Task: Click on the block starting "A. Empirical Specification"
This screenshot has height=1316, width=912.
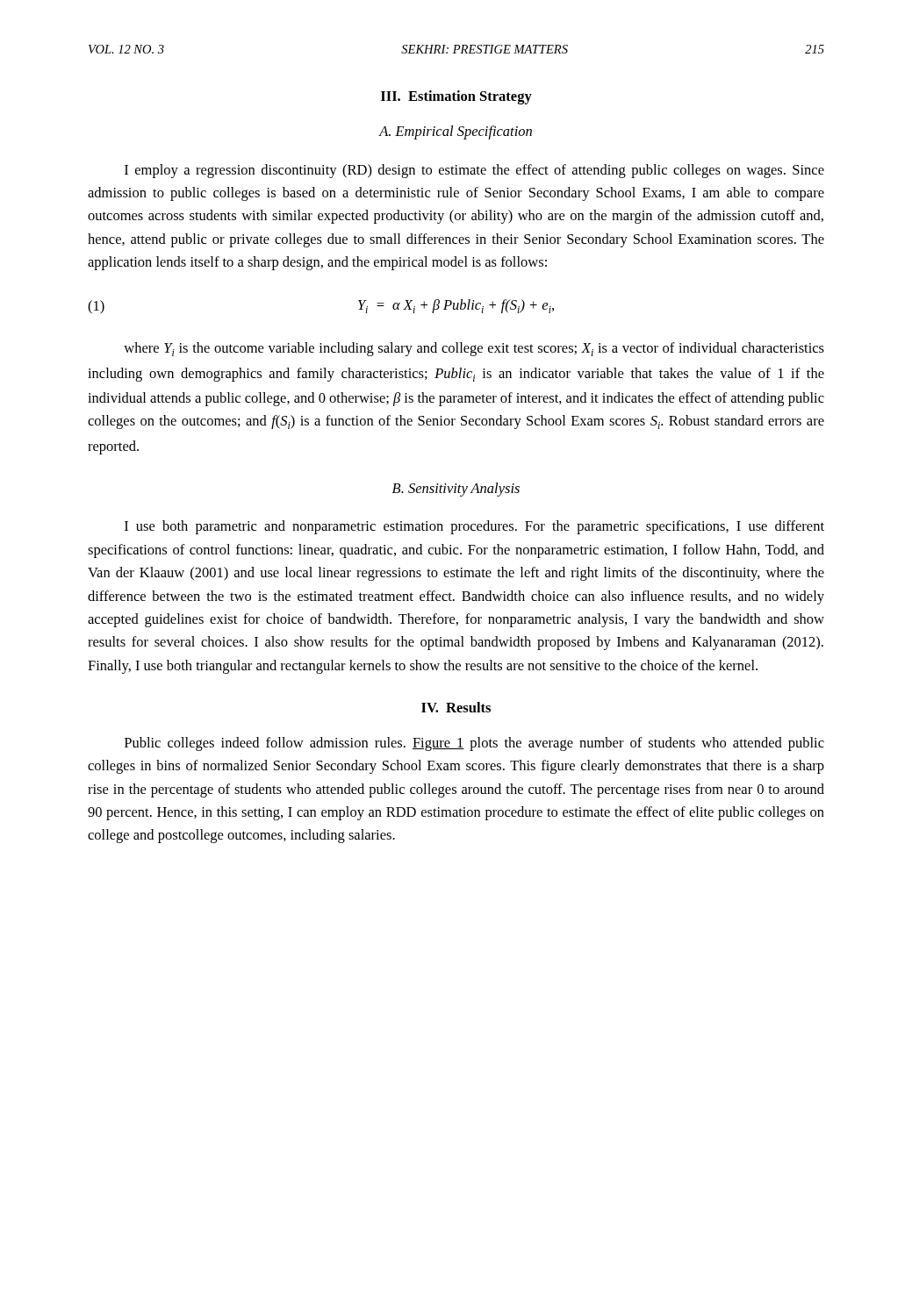Action: tap(456, 131)
